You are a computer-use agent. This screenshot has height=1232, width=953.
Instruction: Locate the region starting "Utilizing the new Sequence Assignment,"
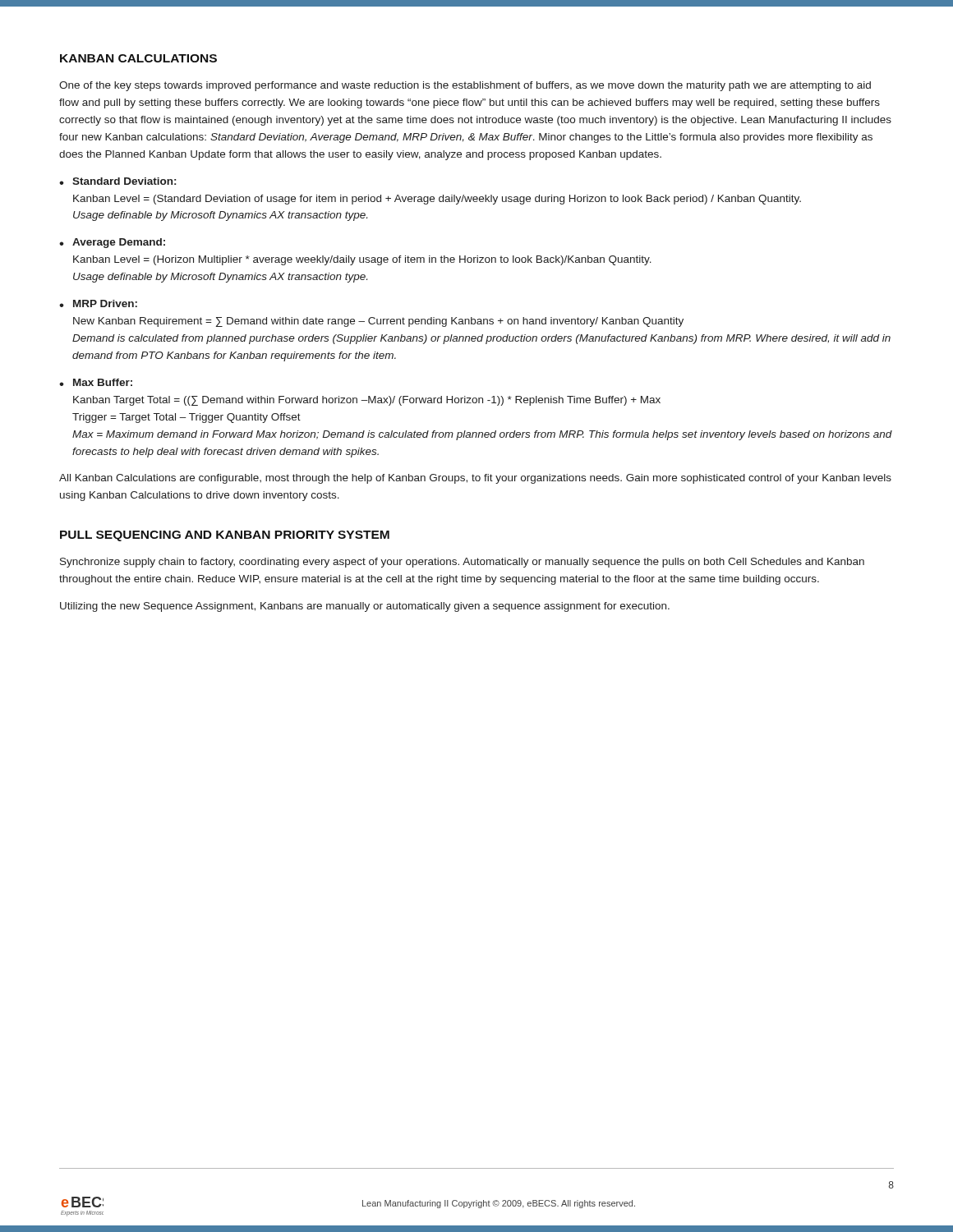coord(365,606)
